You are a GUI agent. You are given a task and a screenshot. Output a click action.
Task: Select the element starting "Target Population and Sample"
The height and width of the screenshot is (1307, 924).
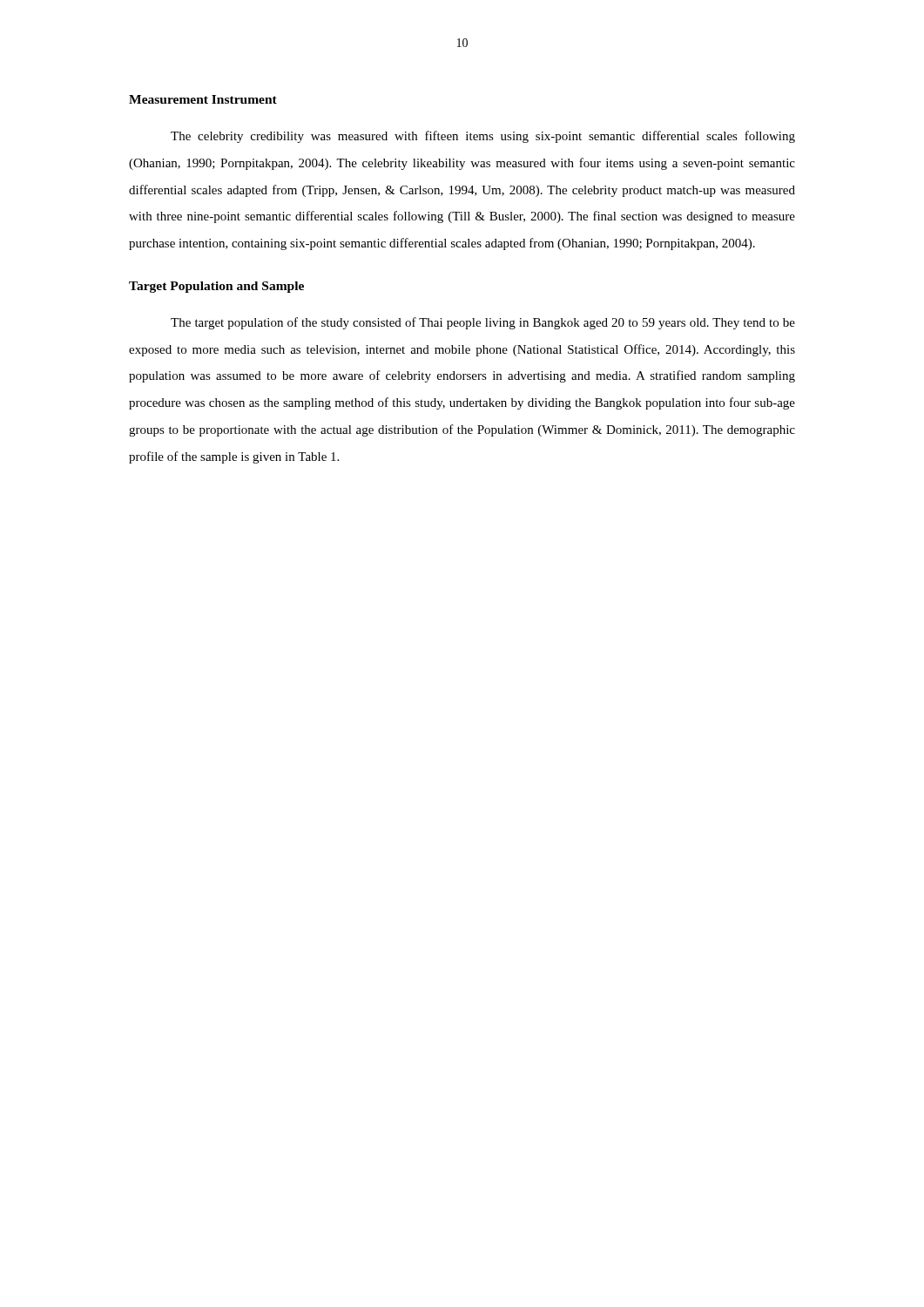pos(217,285)
